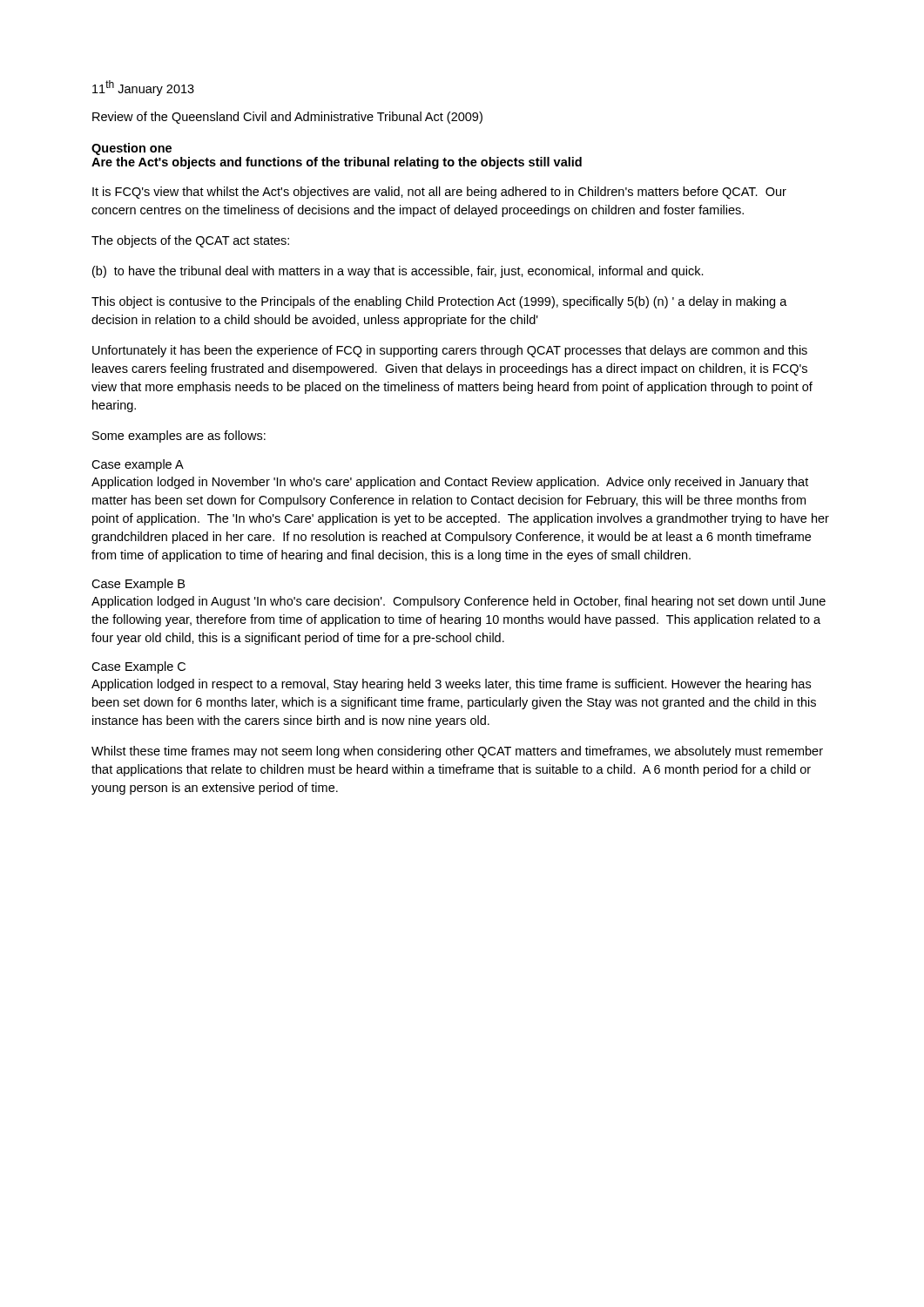Locate the text block that reads "This object is"
This screenshot has width=924, height=1307.
(439, 311)
